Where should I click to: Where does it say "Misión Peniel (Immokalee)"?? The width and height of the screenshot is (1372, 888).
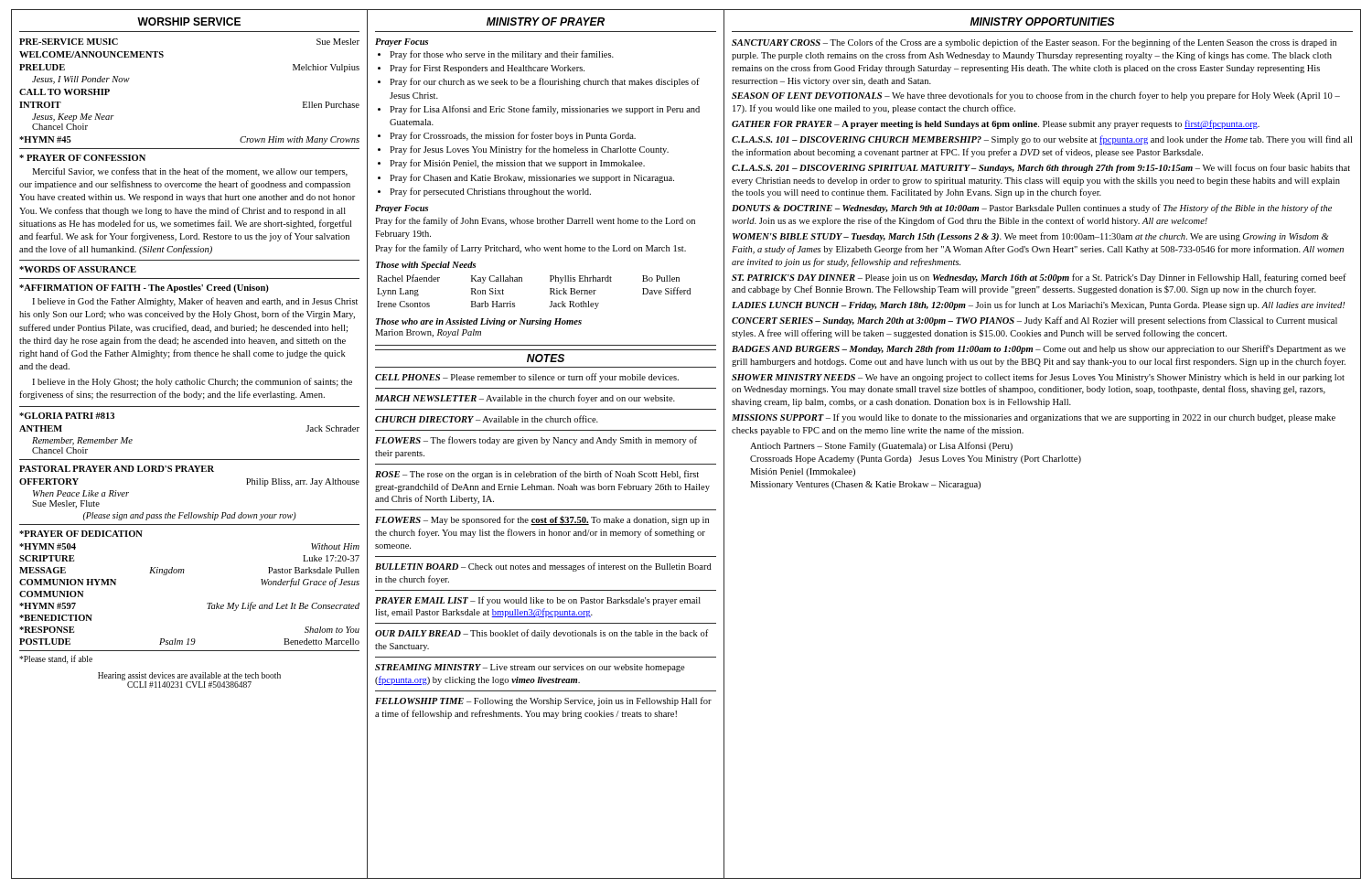[803, 472]
